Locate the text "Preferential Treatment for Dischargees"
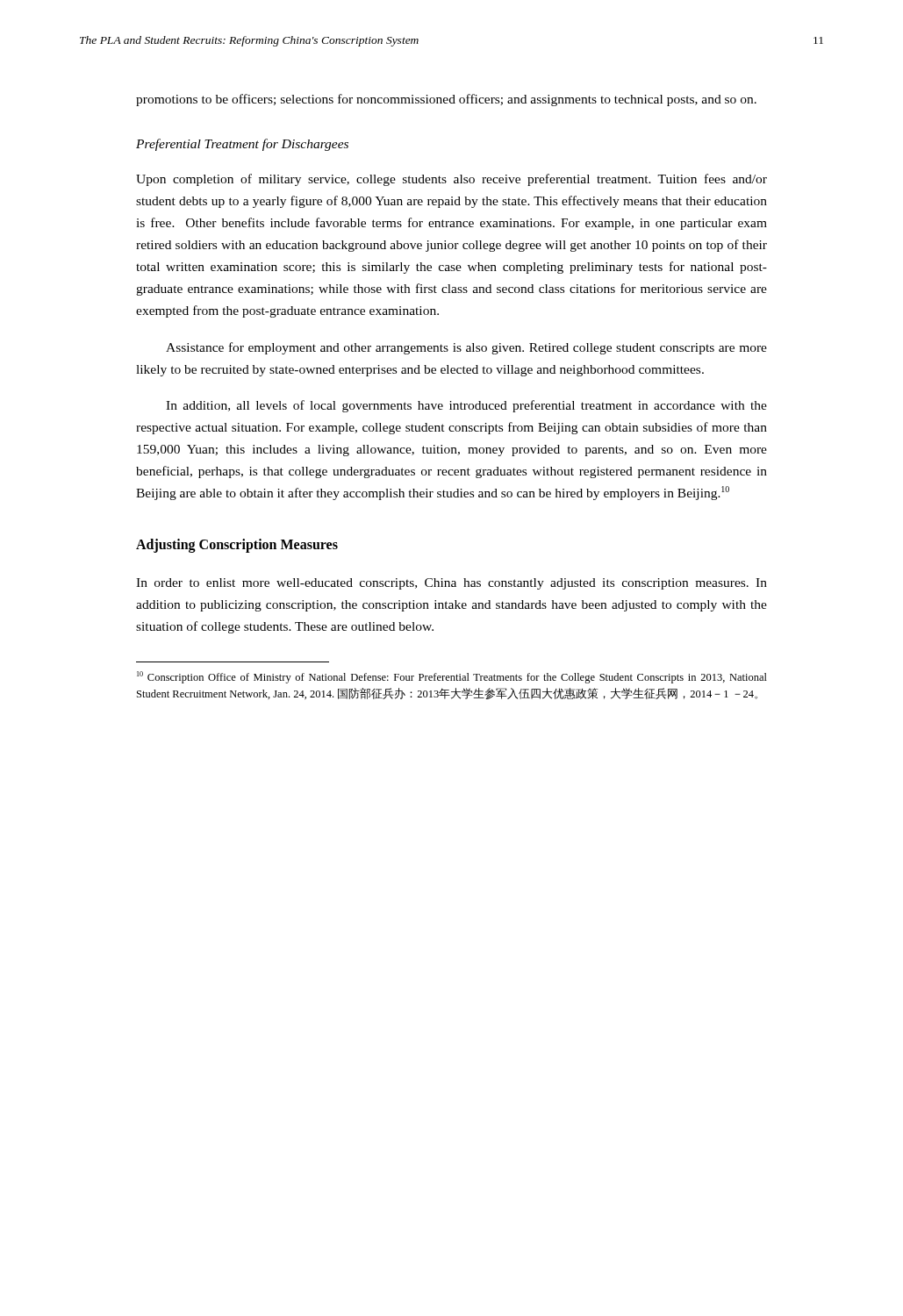Image resolution: width=903 pixels, height=1316 pixels. coord(243,144)
